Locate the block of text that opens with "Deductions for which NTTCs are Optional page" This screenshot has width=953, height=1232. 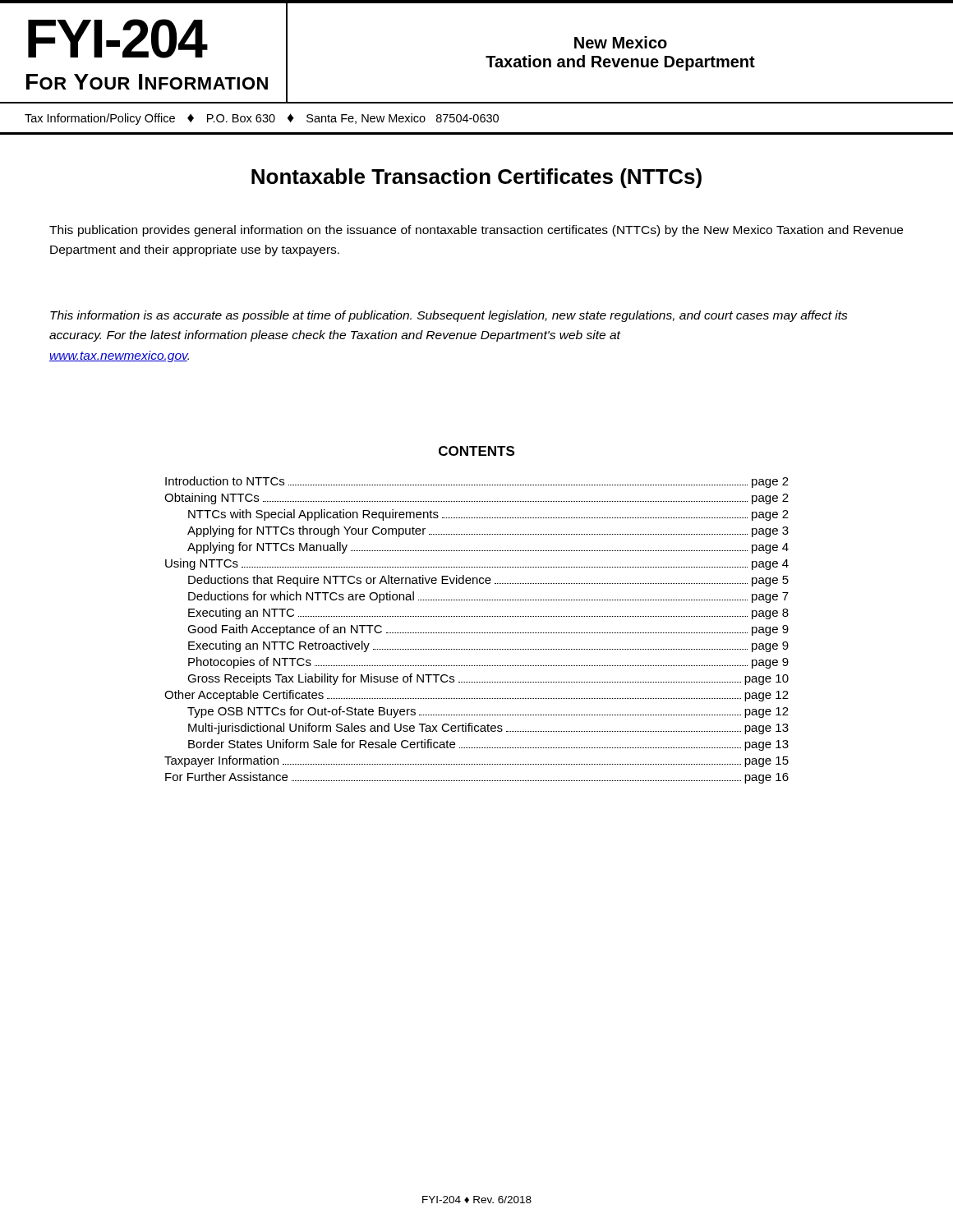pyautogui.click(x=488, y=596)
